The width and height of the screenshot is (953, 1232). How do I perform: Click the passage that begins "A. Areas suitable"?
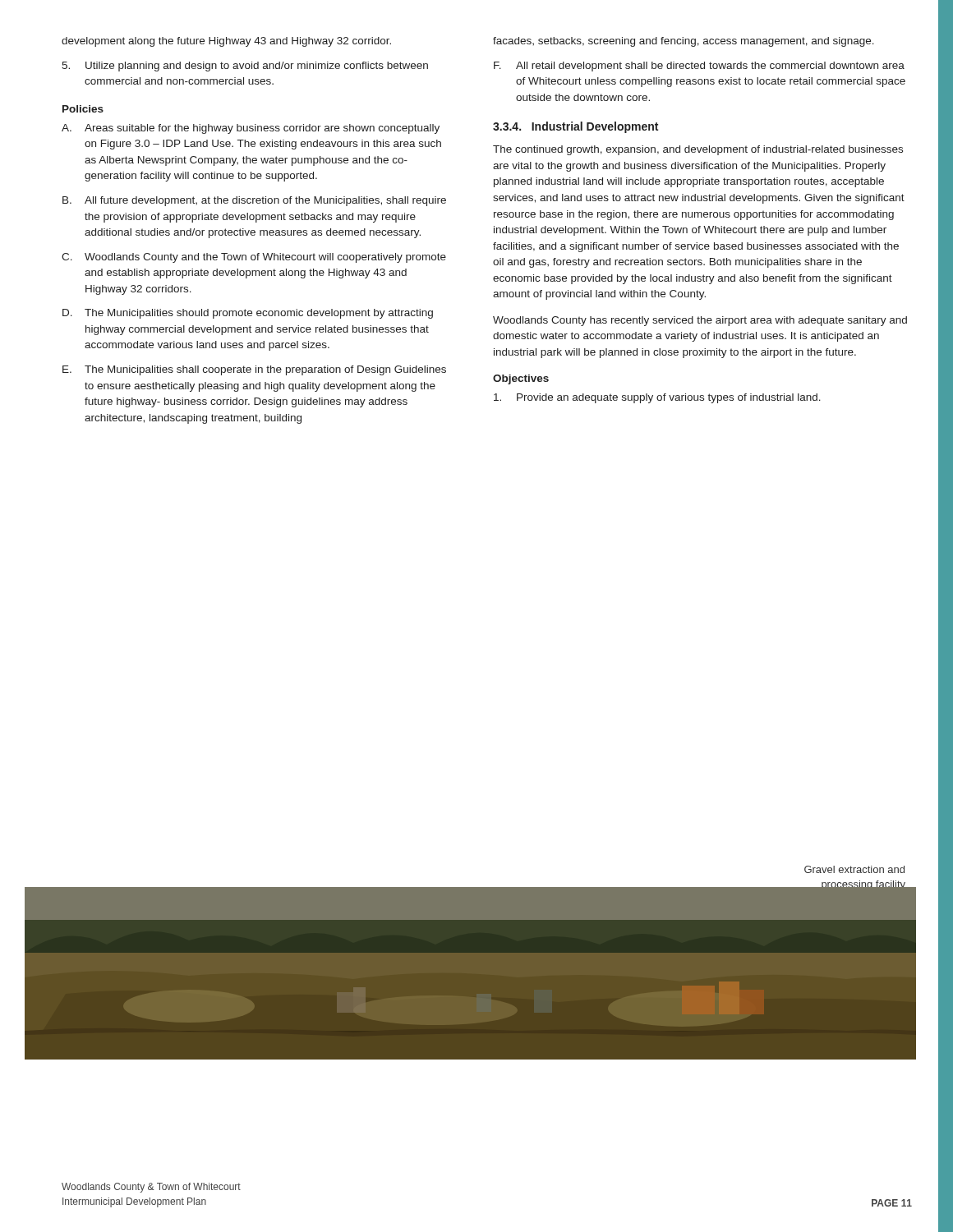255,152
